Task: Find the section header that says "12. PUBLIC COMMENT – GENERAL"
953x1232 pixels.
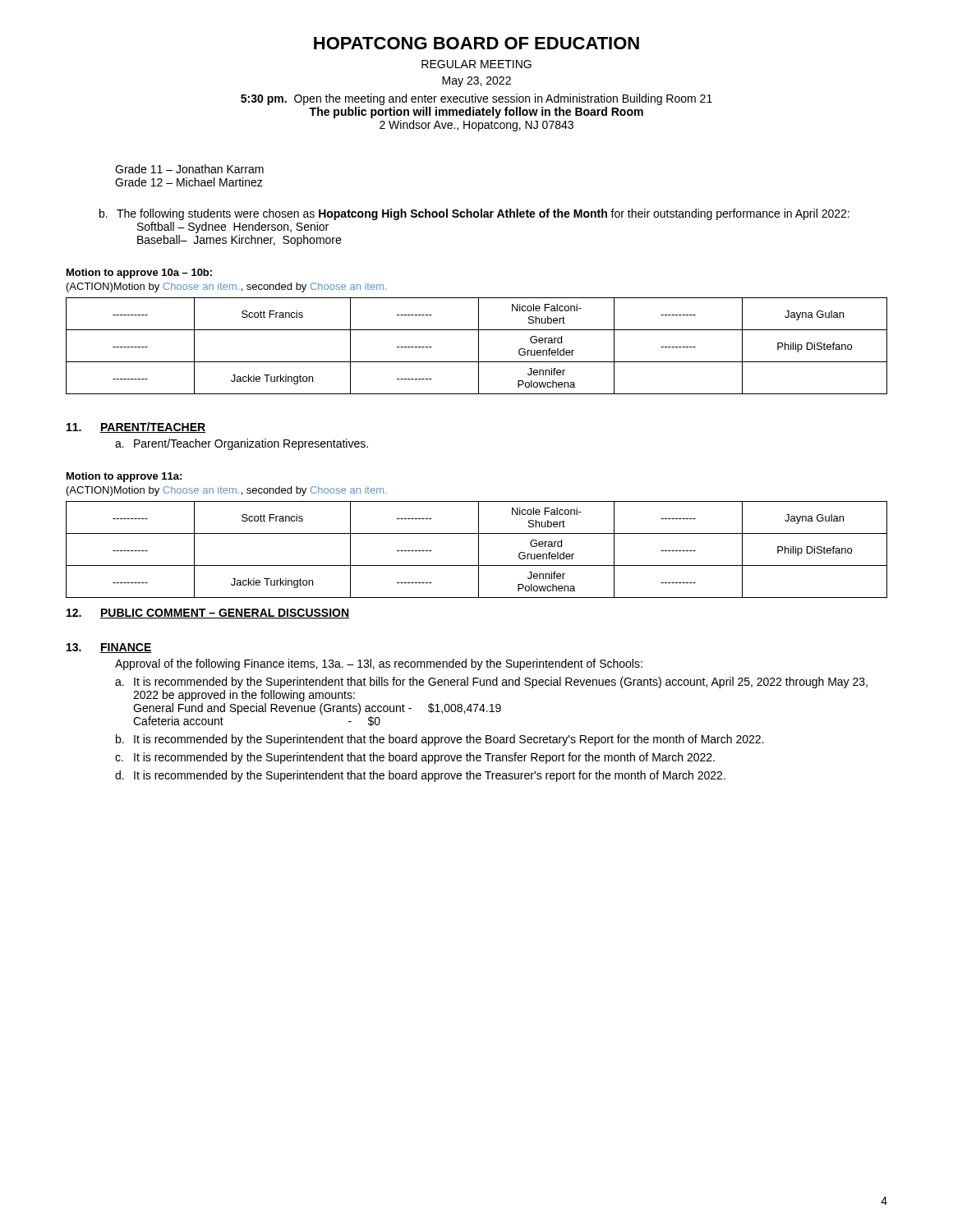Action: tap(208, 614)
